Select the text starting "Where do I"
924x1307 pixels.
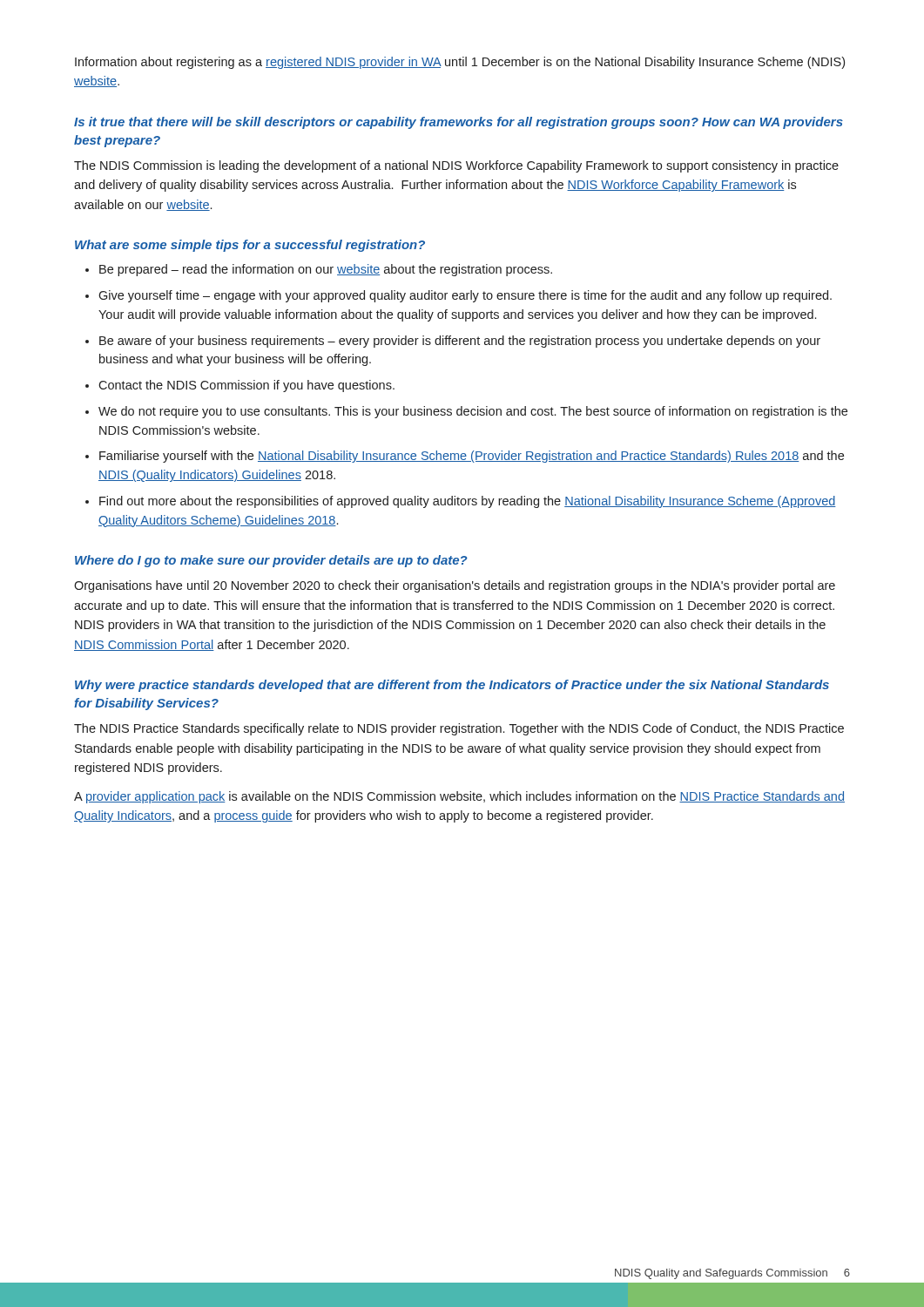[x=271, y=560]
